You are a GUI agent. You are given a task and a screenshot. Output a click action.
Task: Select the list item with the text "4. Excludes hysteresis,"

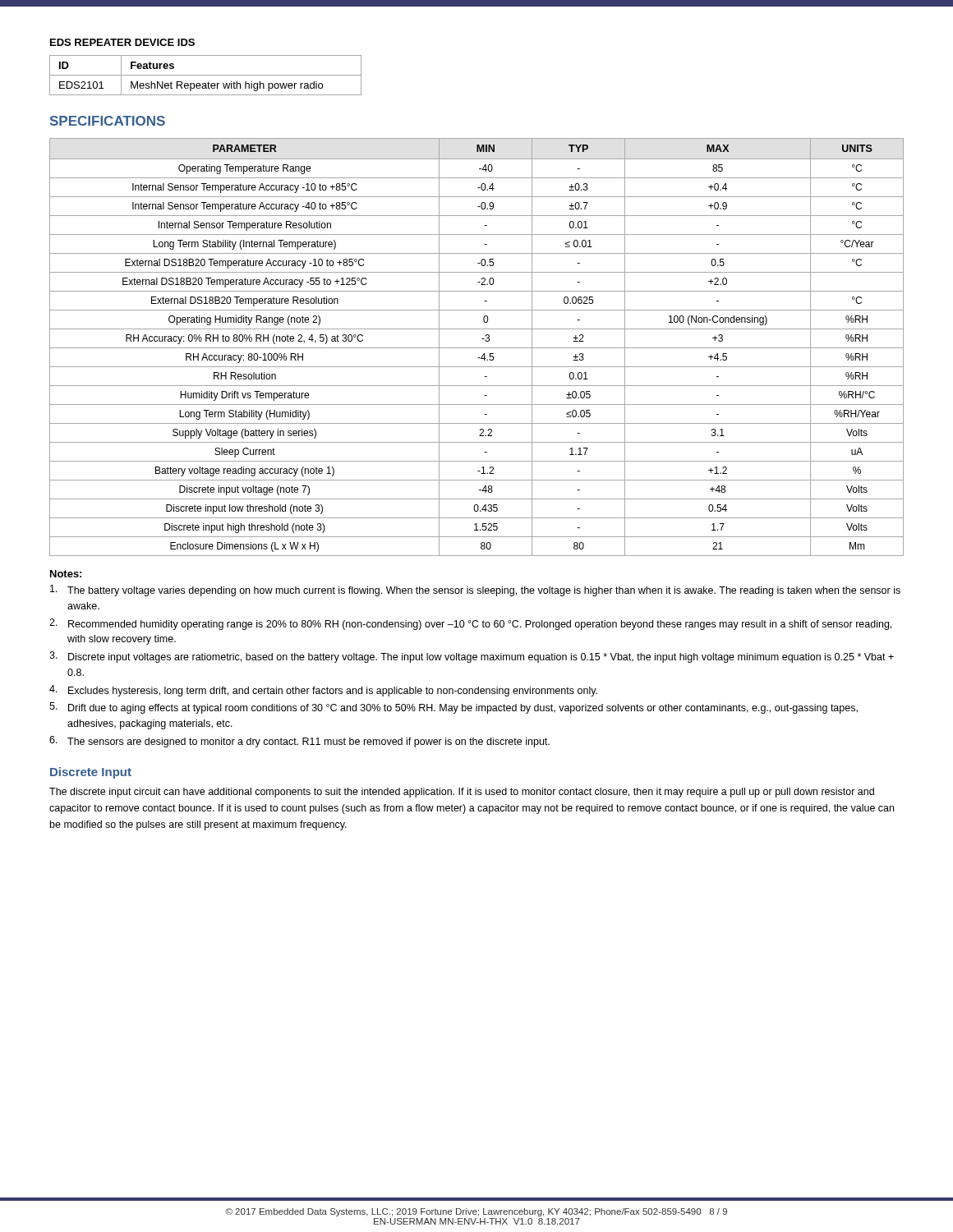[324, 691]
